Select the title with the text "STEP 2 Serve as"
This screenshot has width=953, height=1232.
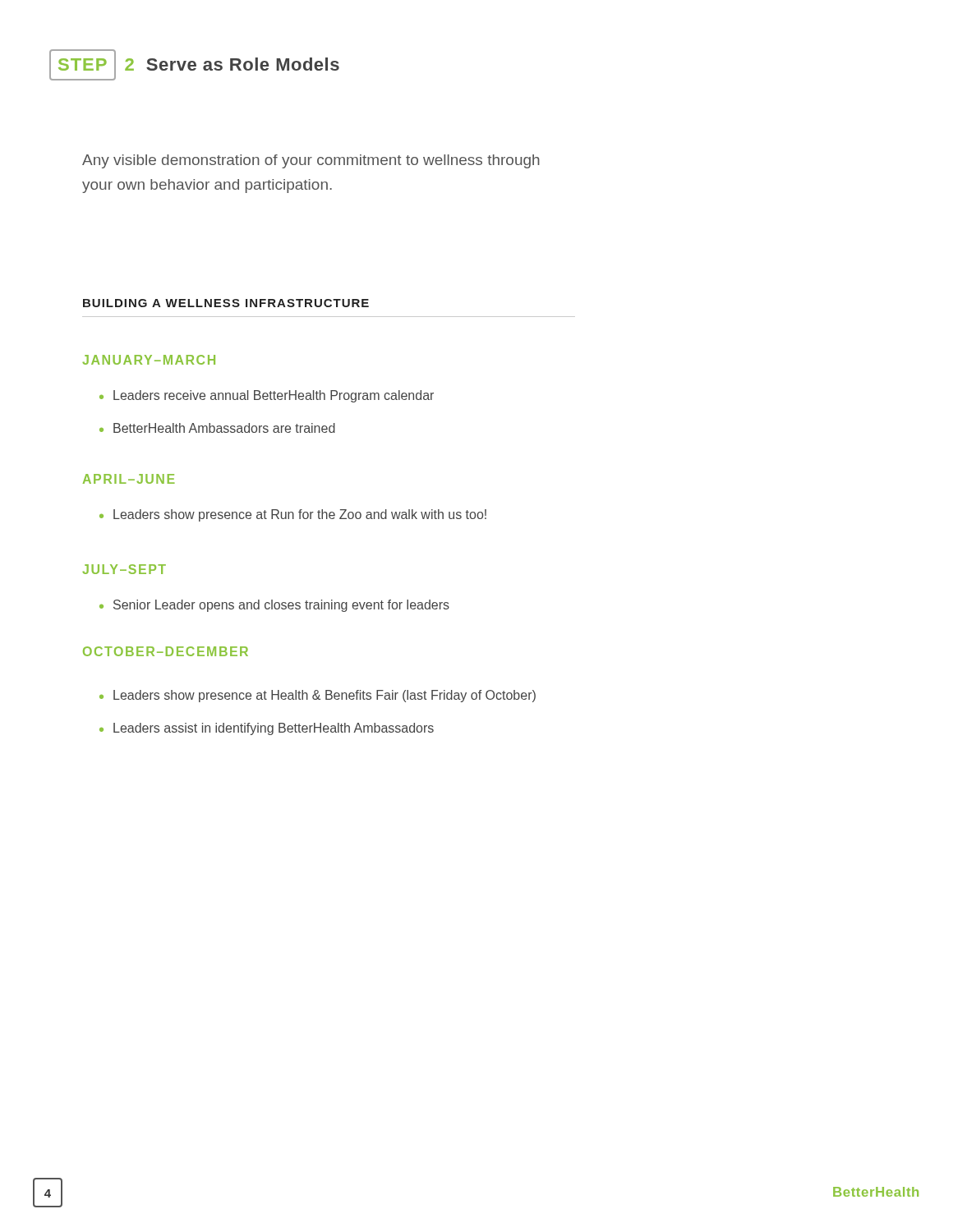195,65
